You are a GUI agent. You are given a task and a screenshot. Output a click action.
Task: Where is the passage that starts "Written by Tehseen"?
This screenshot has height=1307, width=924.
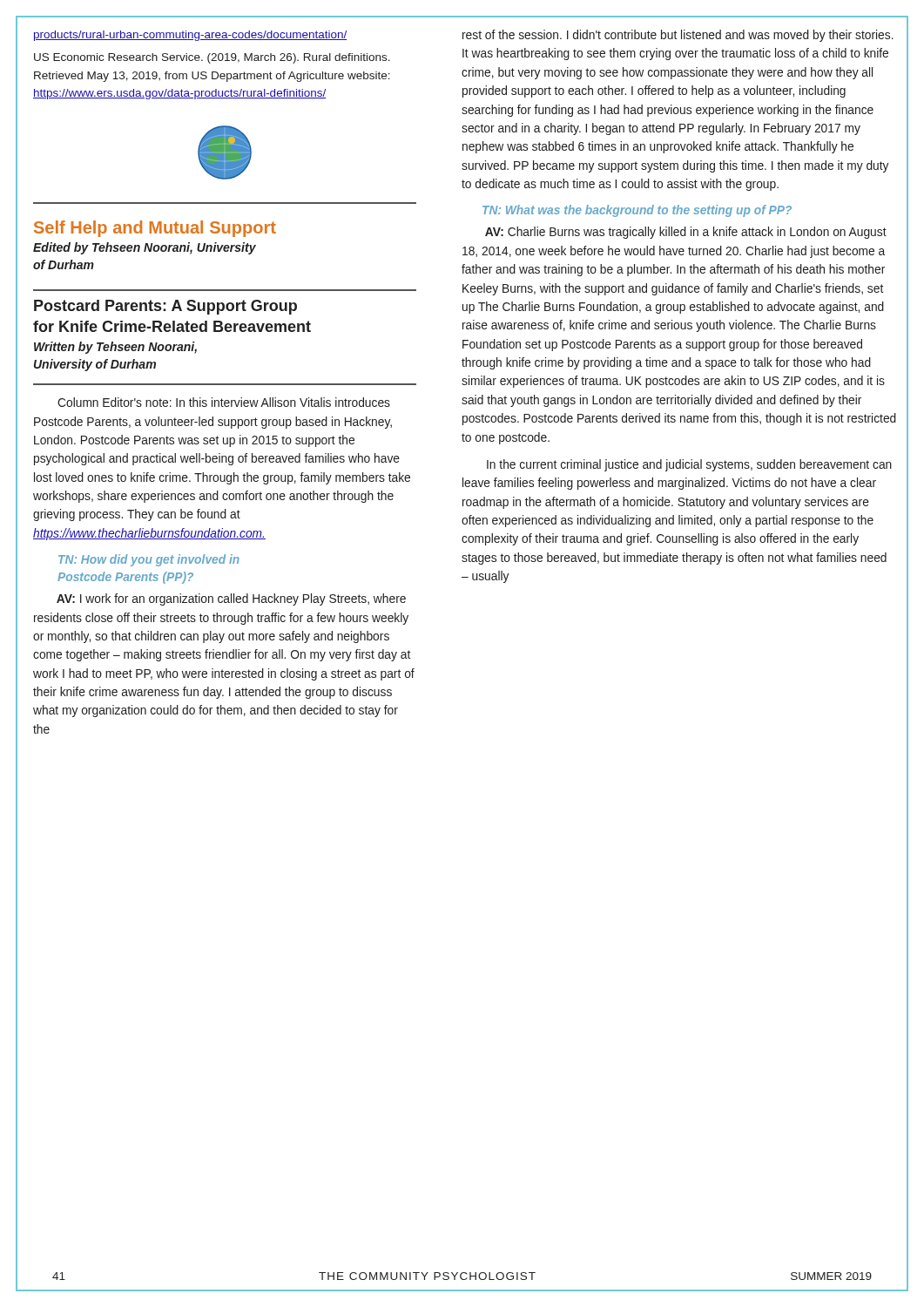pos(115,355)
